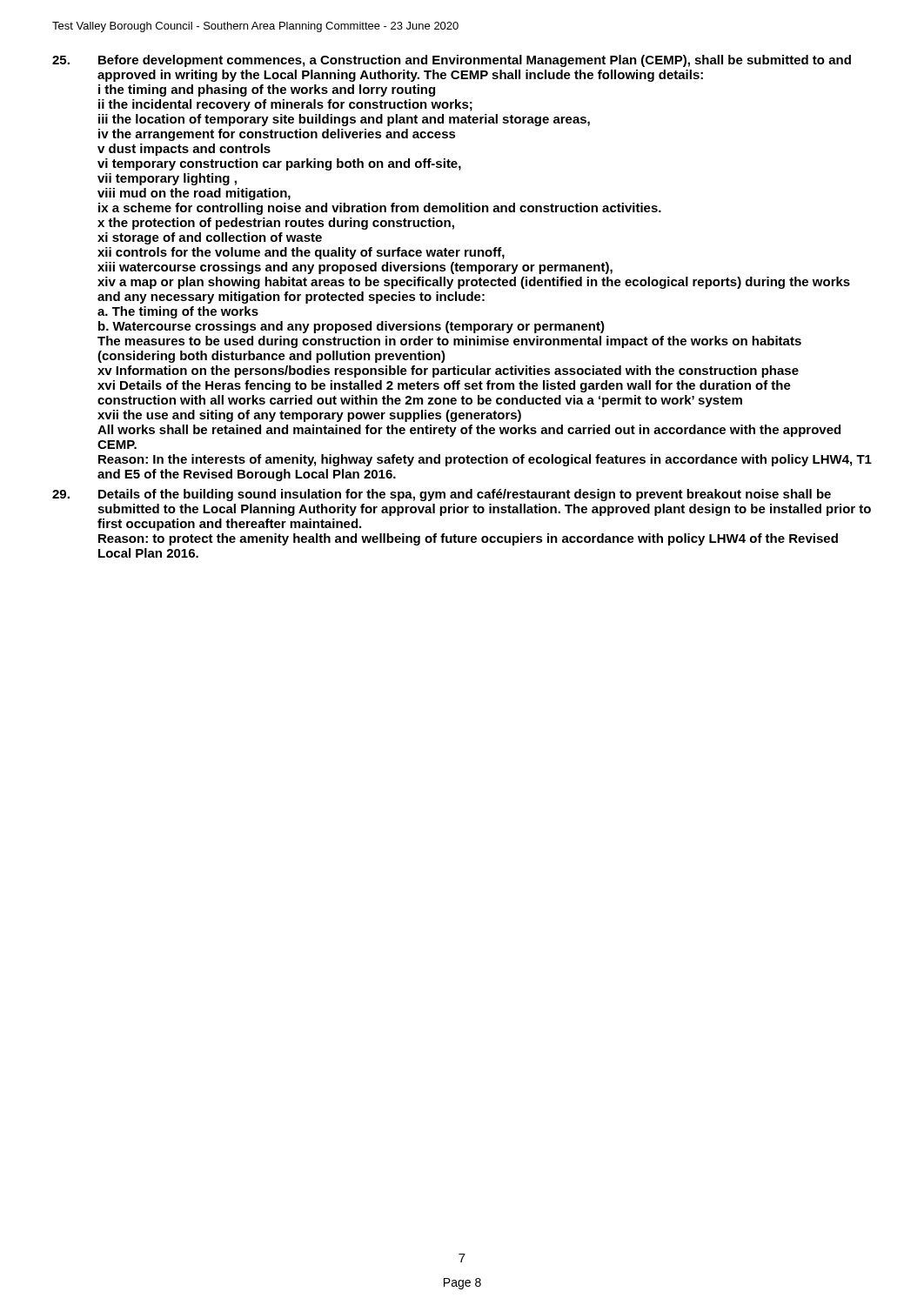
Task: Find the text starting "25. Before development commences, a Construction"
Action: [462, 267]
